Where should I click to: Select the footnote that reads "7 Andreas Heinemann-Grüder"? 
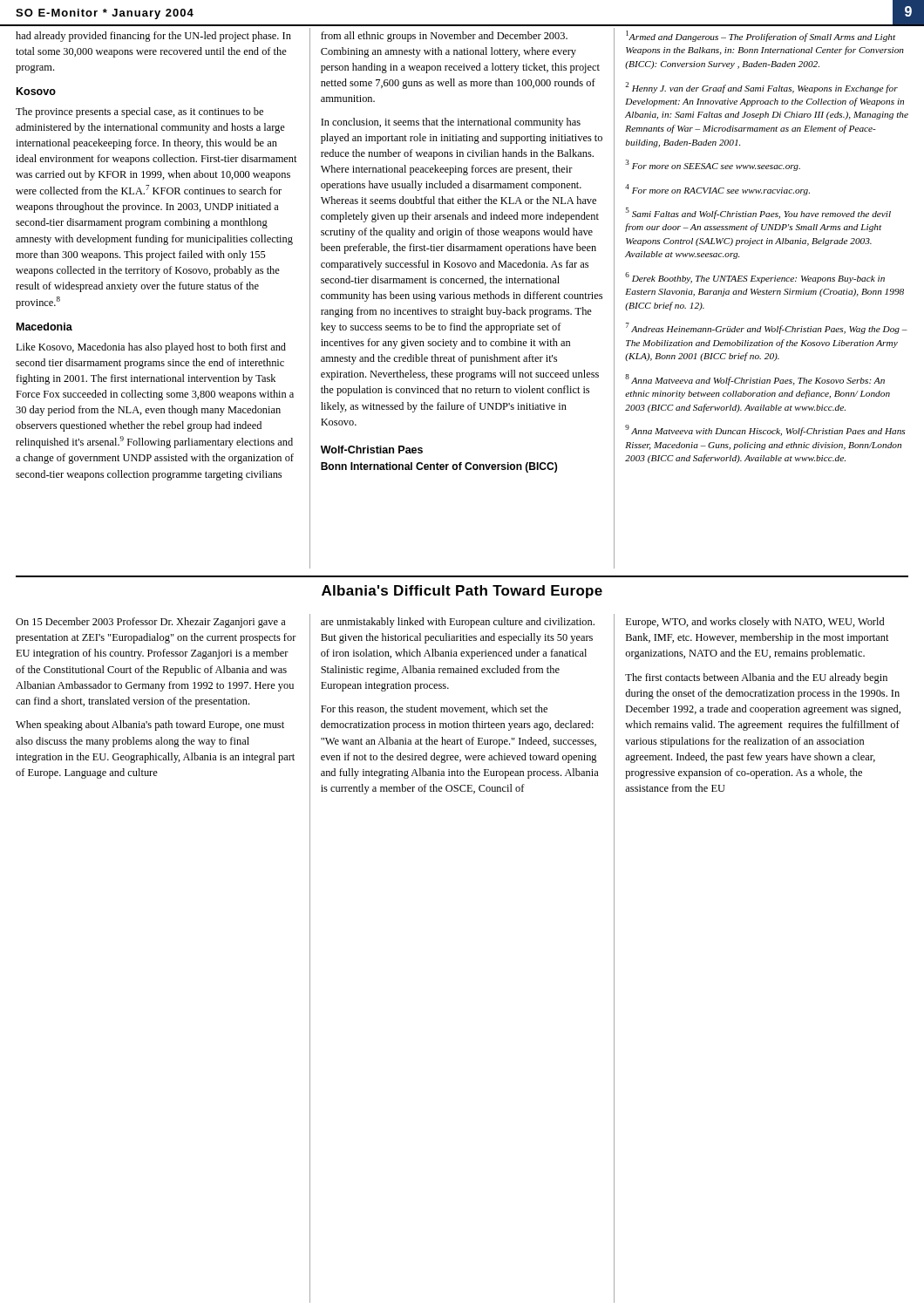pos(766,341)
